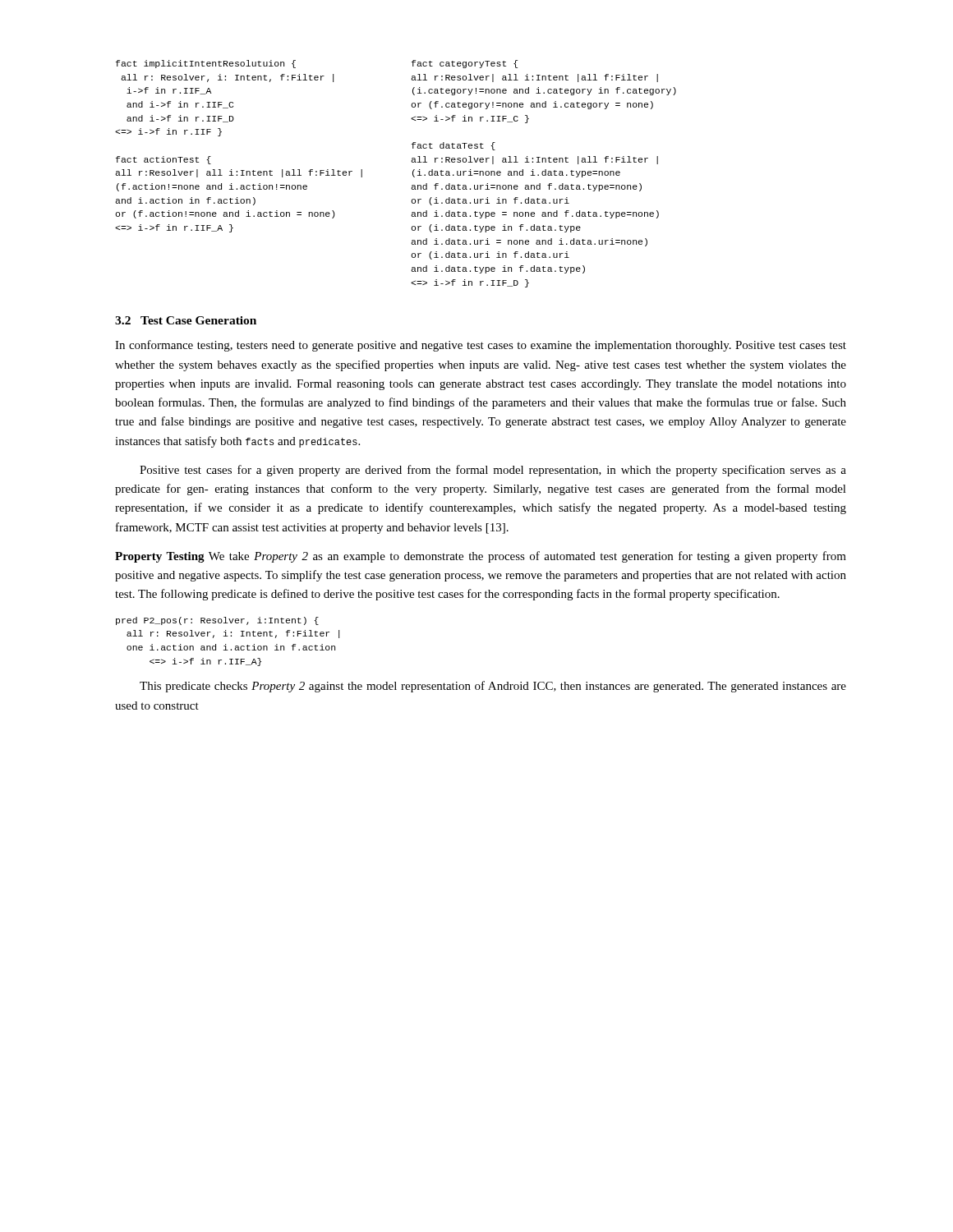This screenshot has width=953, height=1232.
Task: Click on the section header that says "3.2 Test Case Generation"
Action: [186, 320]
